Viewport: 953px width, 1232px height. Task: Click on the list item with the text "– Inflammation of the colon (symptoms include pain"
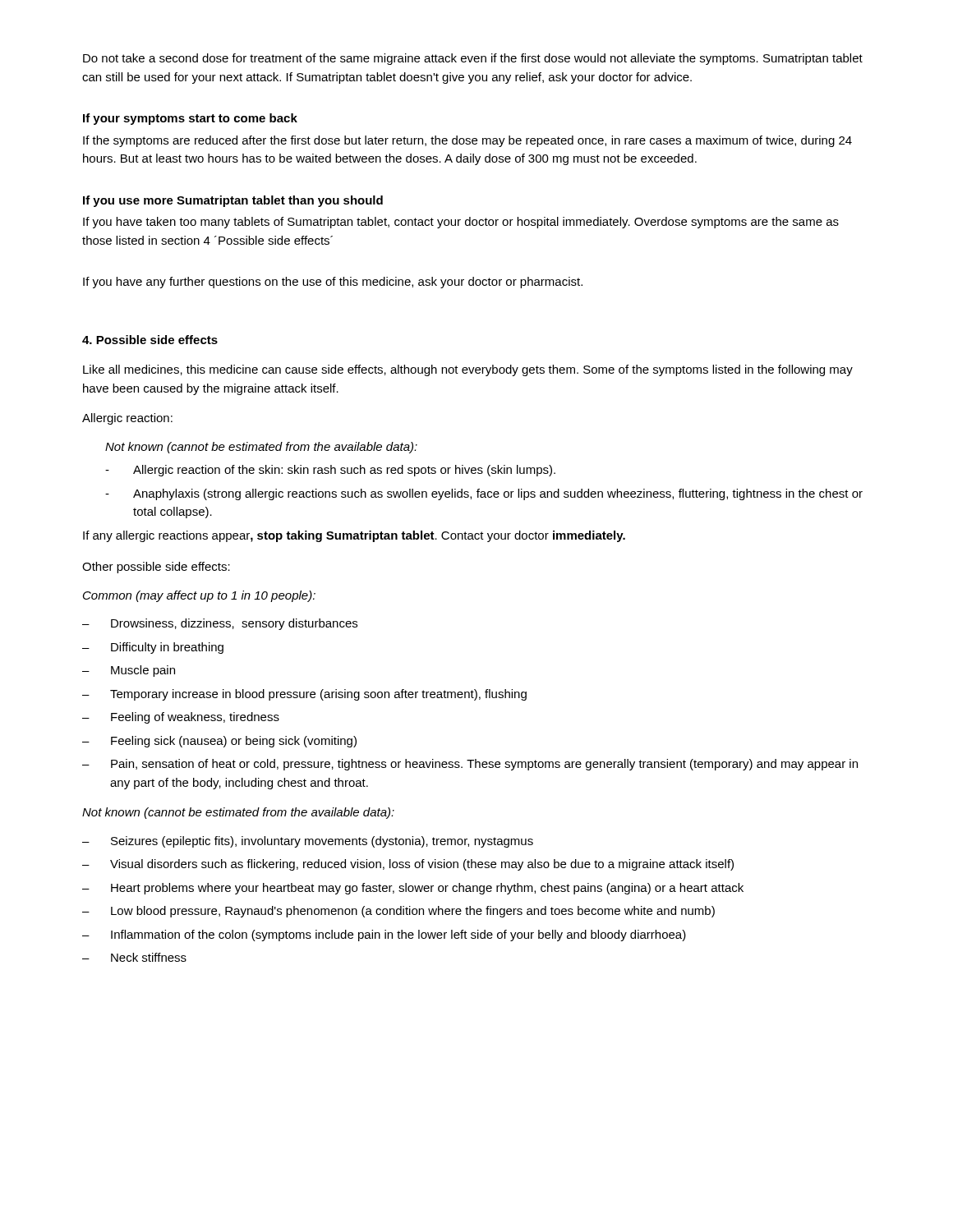[476, 934]
